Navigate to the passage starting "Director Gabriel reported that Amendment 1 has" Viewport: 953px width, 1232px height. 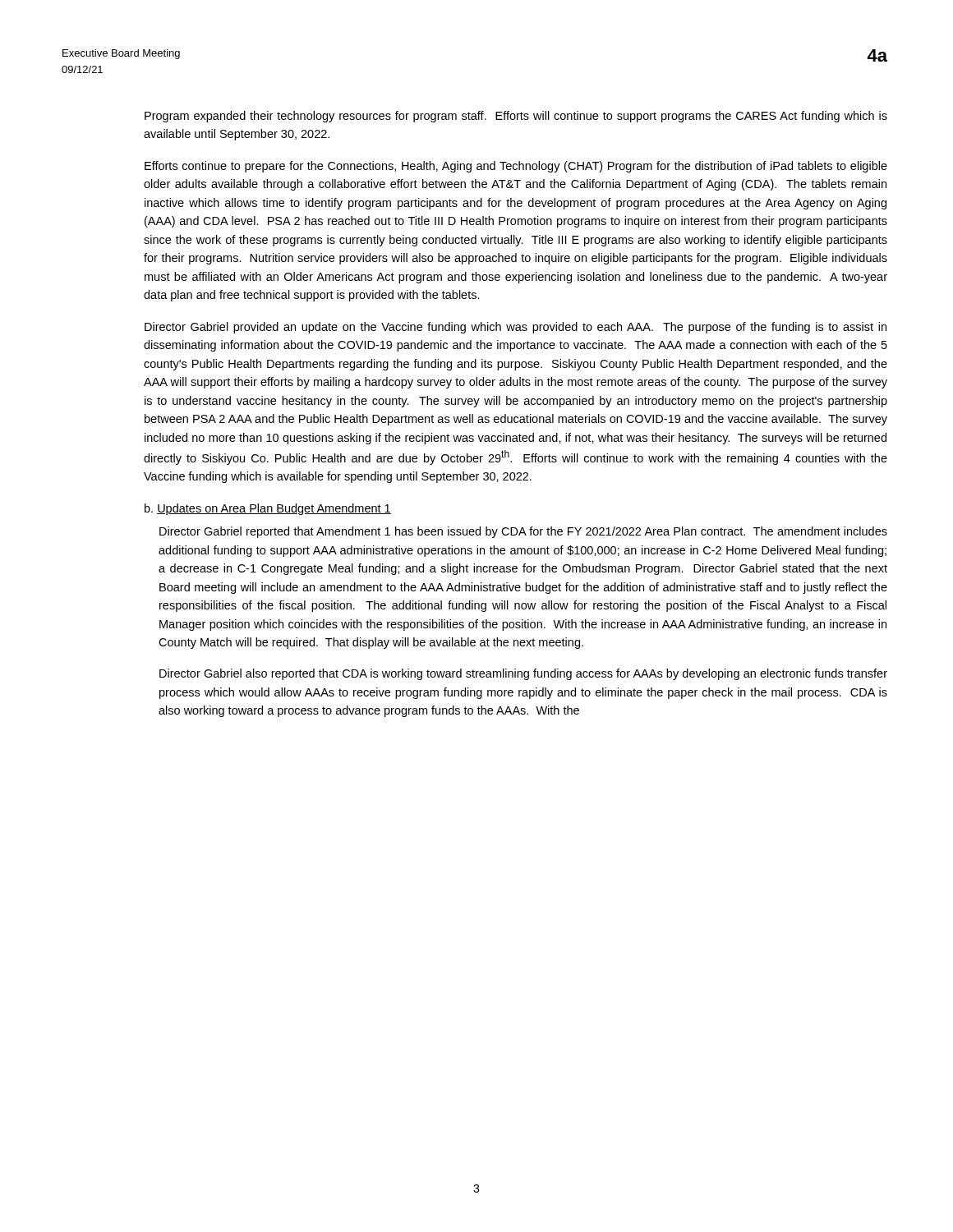pyautogui.click(x=523, y=587)
